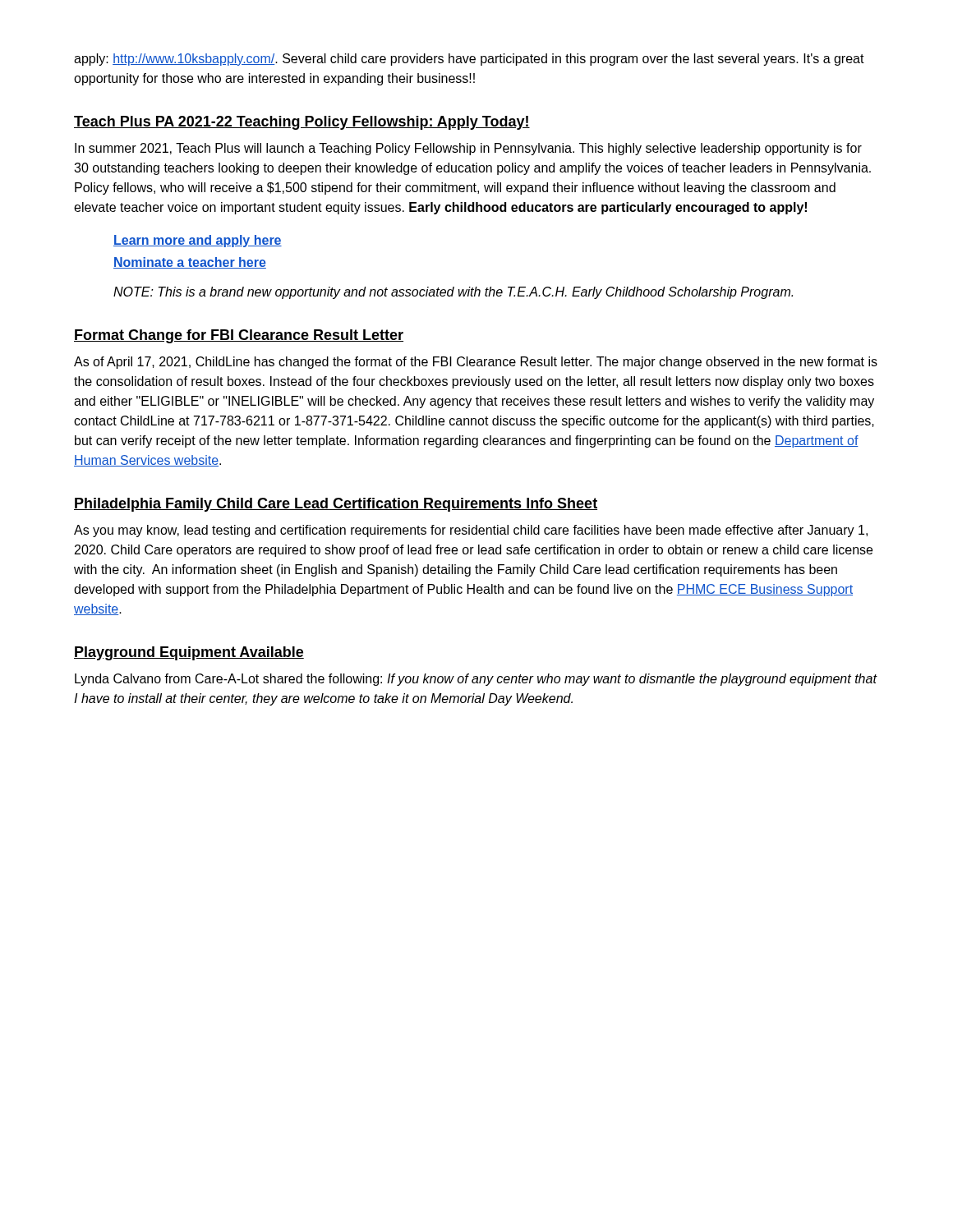Where is the section header that starts "Philadelphia Family Child Care"?
The height and width of the screenshot is (1232, 953).
click(336, 503)
